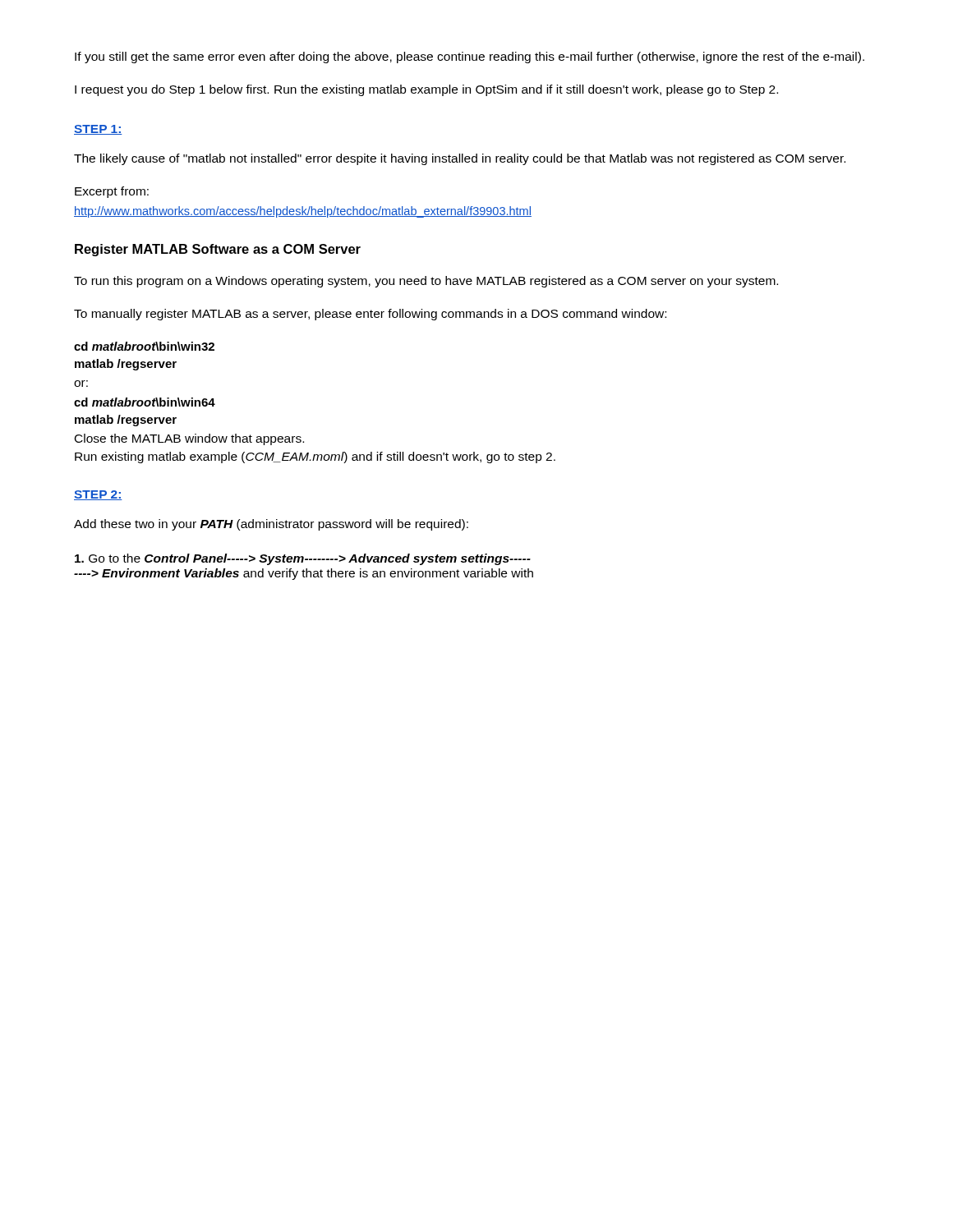Select the block starting "Run existing matlab example (CCM_EAM.moml) and if"
Viewport: 953px width, 1232px height.
315,456
